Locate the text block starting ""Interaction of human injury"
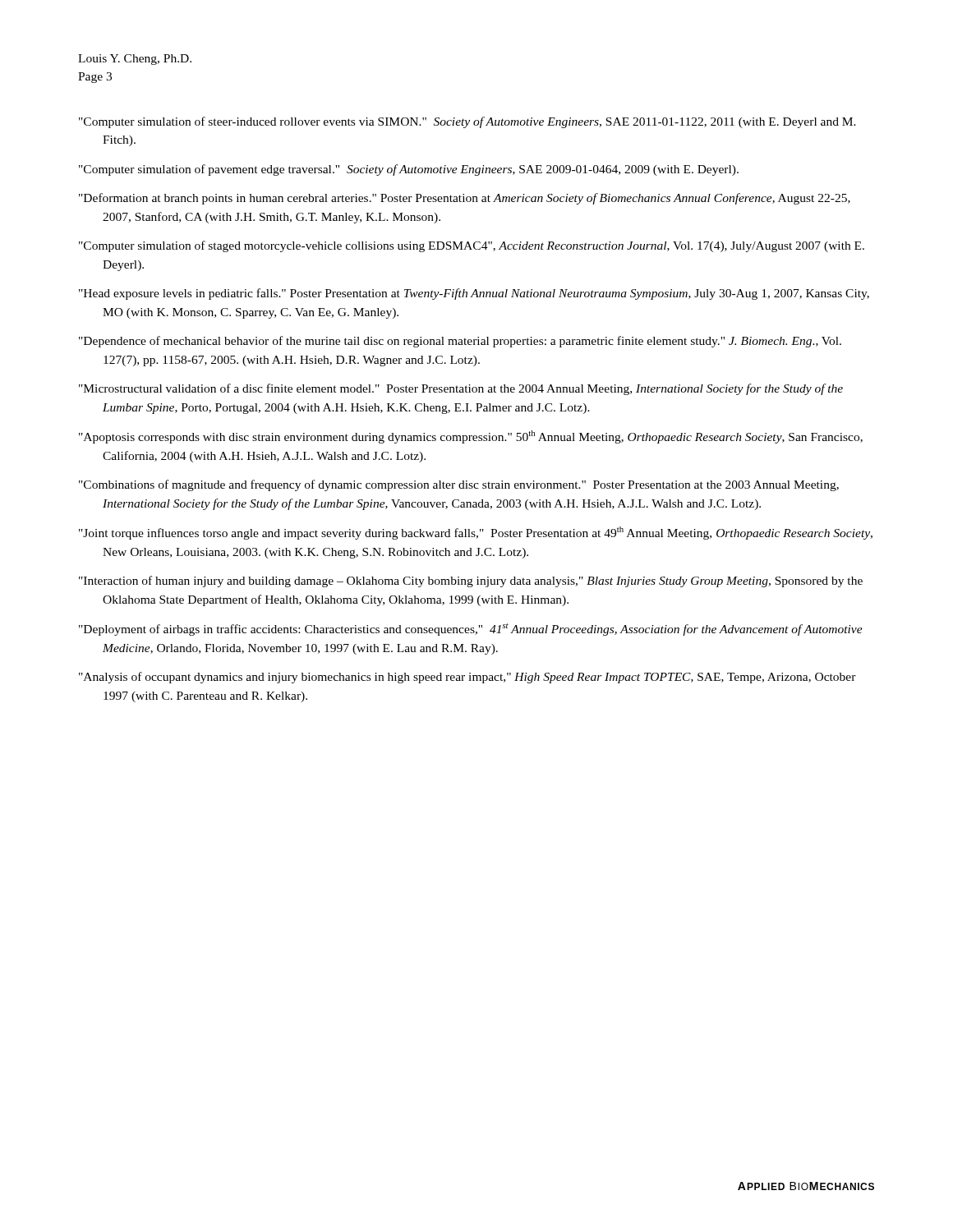The image size is (953, 1232). 470,590
